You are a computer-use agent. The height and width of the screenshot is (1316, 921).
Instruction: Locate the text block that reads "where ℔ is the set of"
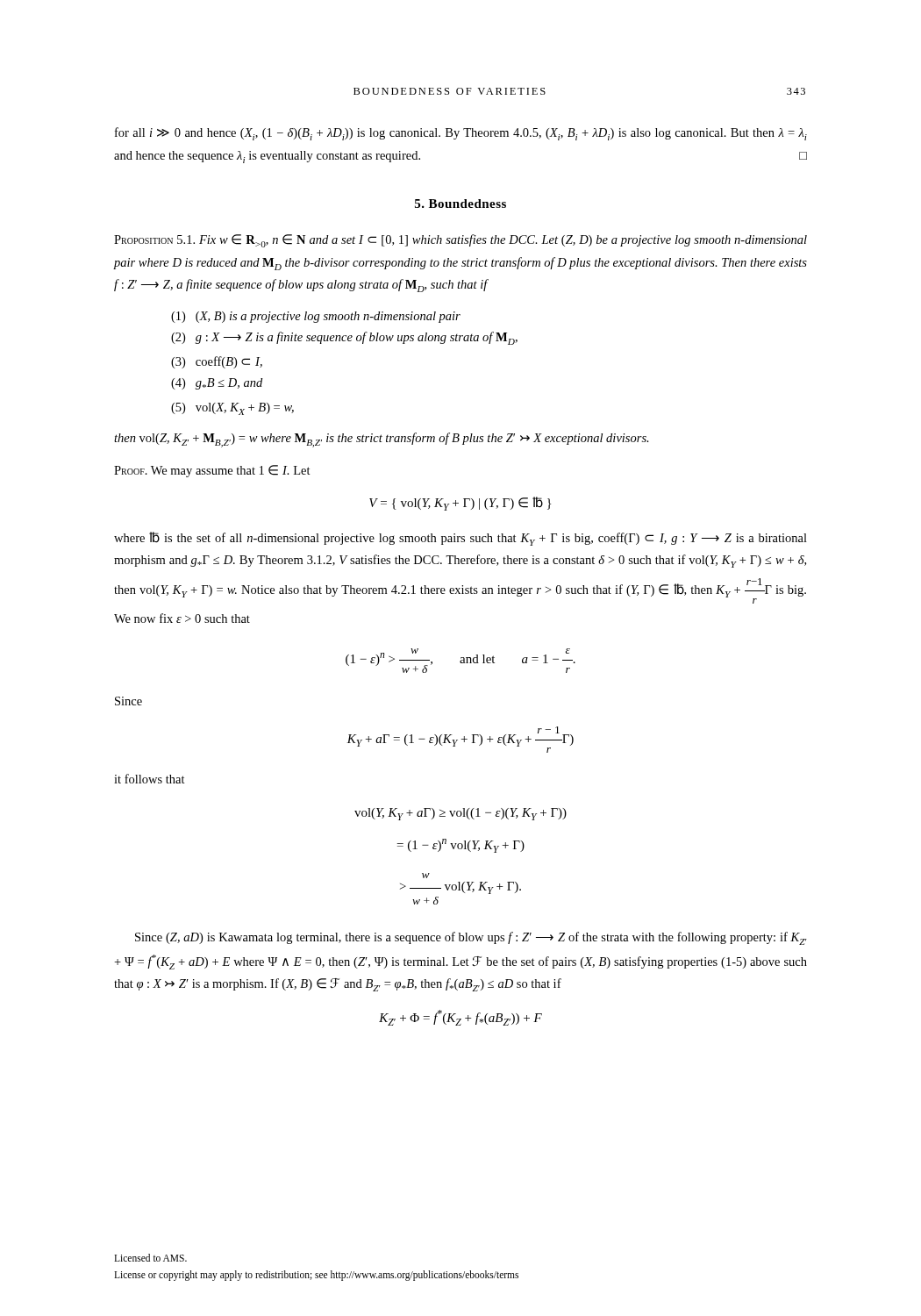[x=460, y=578]
